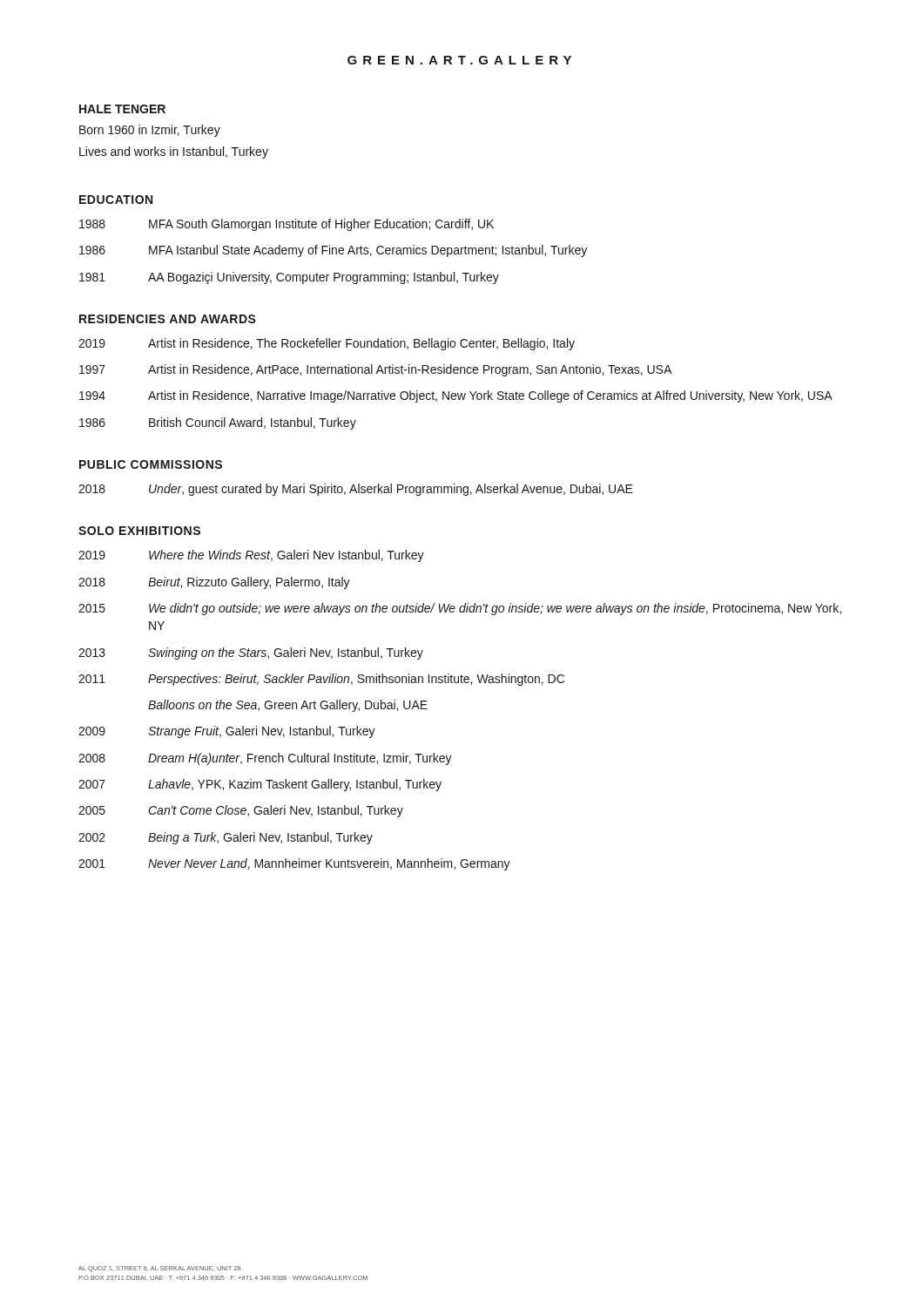Image resolution: width=924 pixels, height=1307 pixels.
Task: Locate the title with the text "HALE TENGER"
Action: click(x=122, y=109)
